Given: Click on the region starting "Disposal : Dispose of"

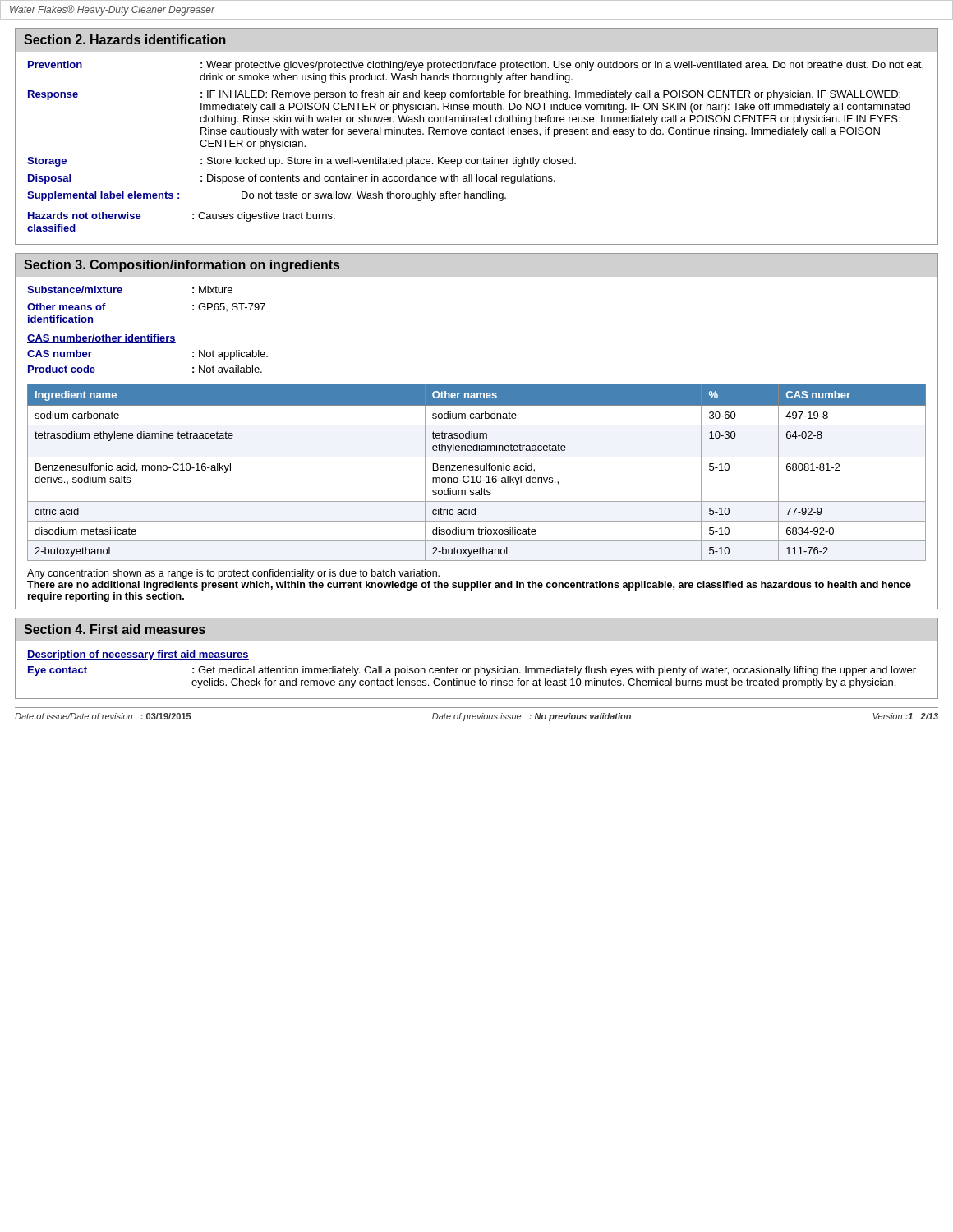Looking at the screenshot, I should tap(476, 178).
